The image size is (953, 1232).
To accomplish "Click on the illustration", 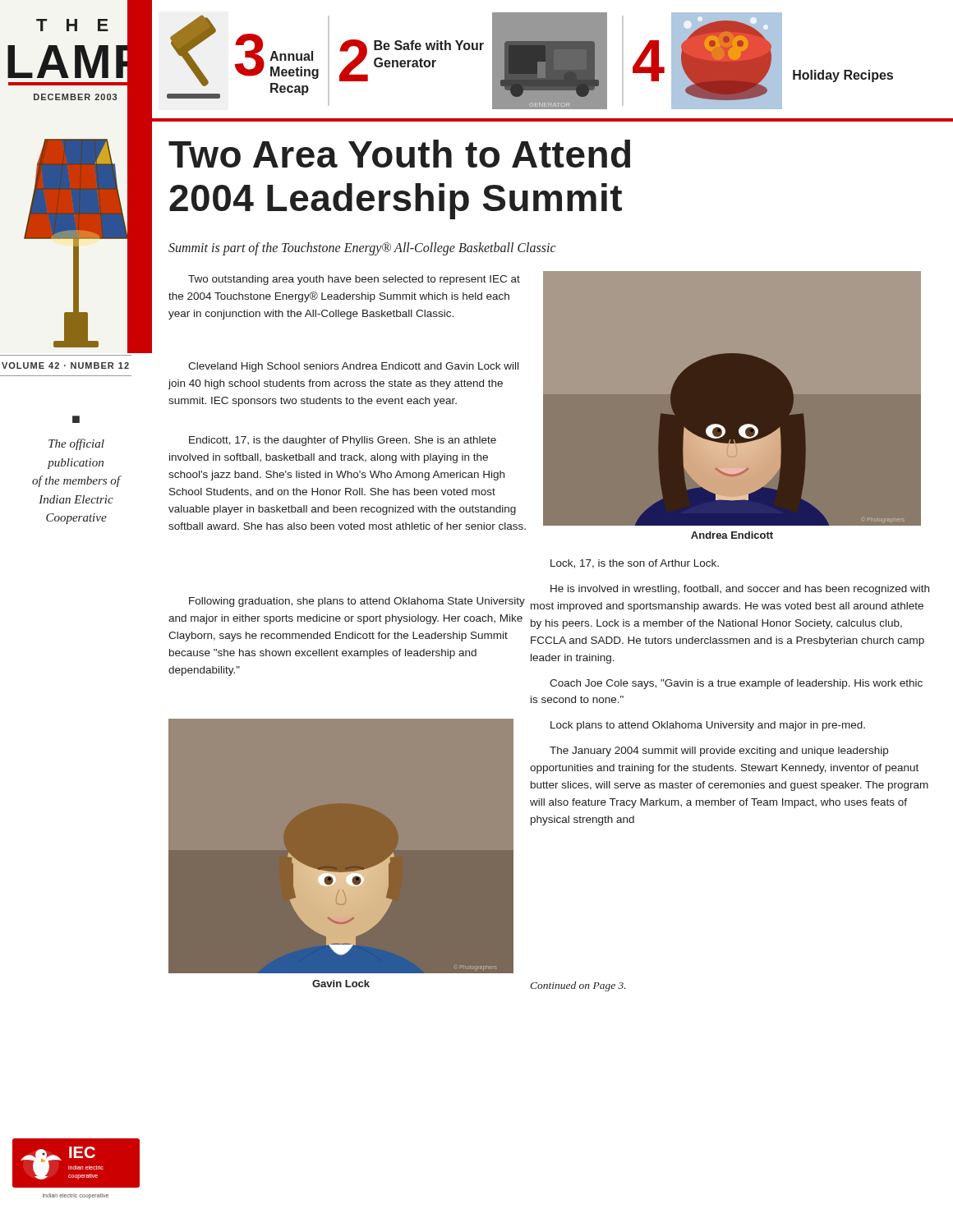I will tap(76, 177).
